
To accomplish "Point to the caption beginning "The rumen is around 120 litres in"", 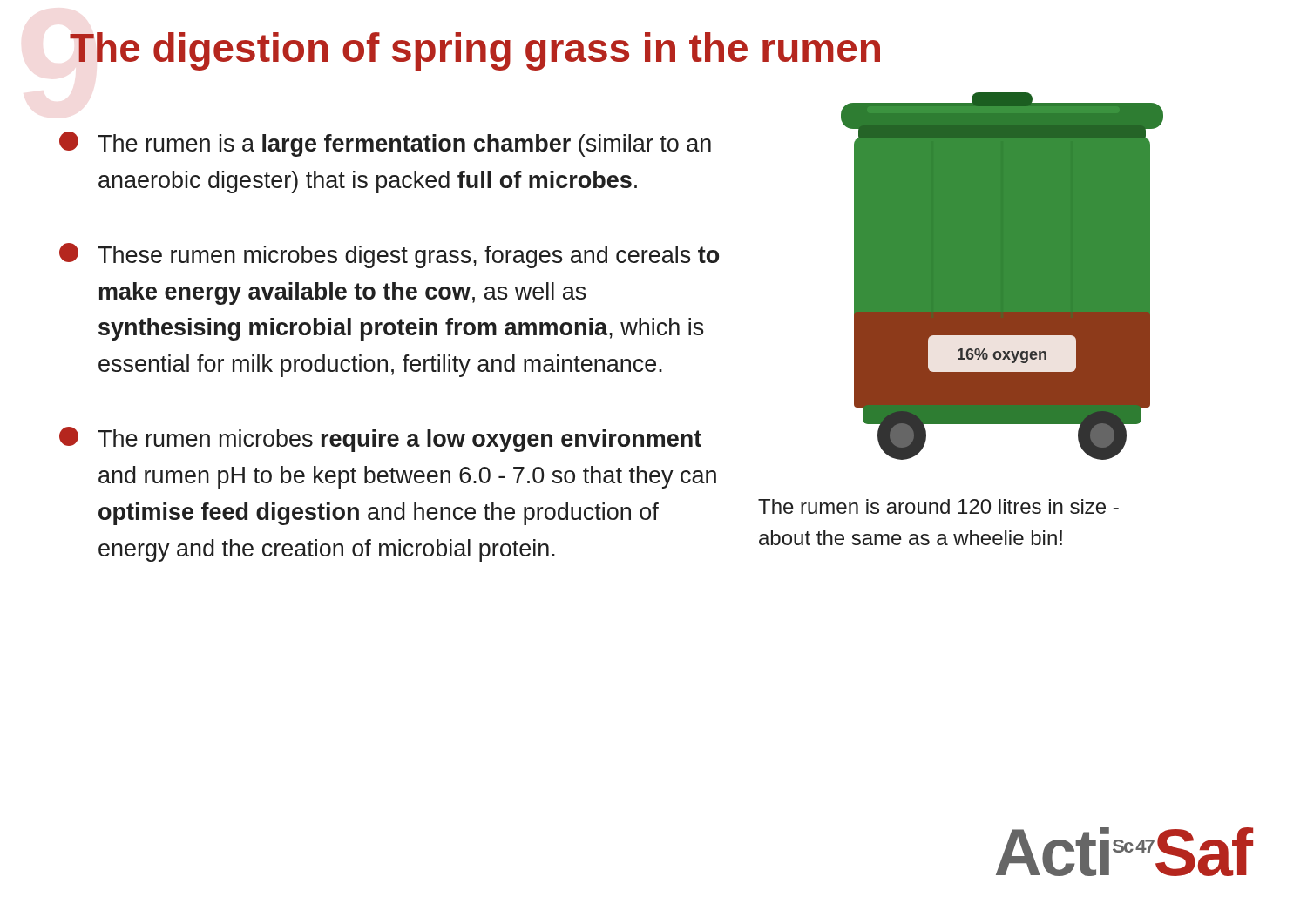I will click(939, 522).
